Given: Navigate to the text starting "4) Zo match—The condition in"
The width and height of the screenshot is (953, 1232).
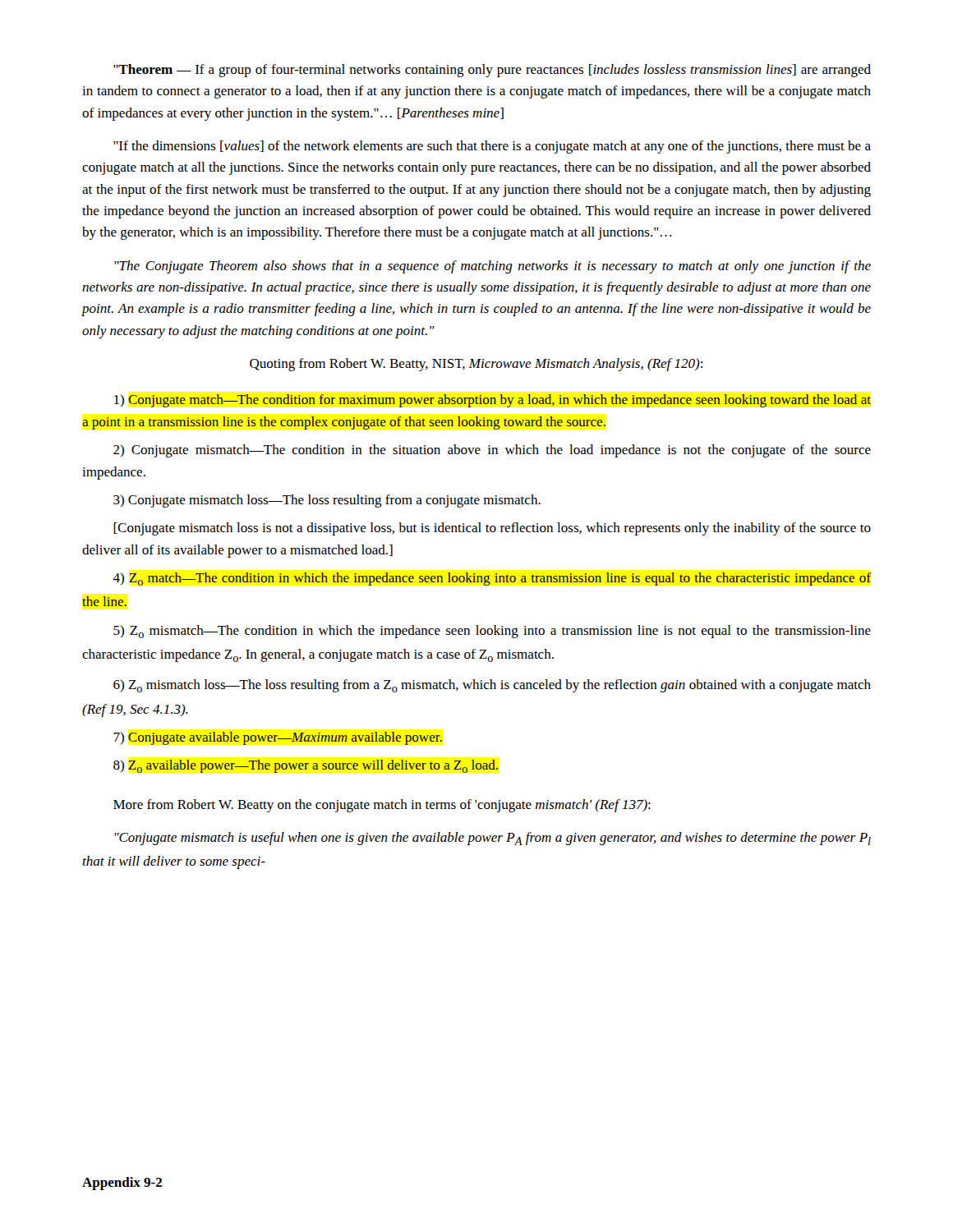Looking at the screenshot, I should 476,590.
